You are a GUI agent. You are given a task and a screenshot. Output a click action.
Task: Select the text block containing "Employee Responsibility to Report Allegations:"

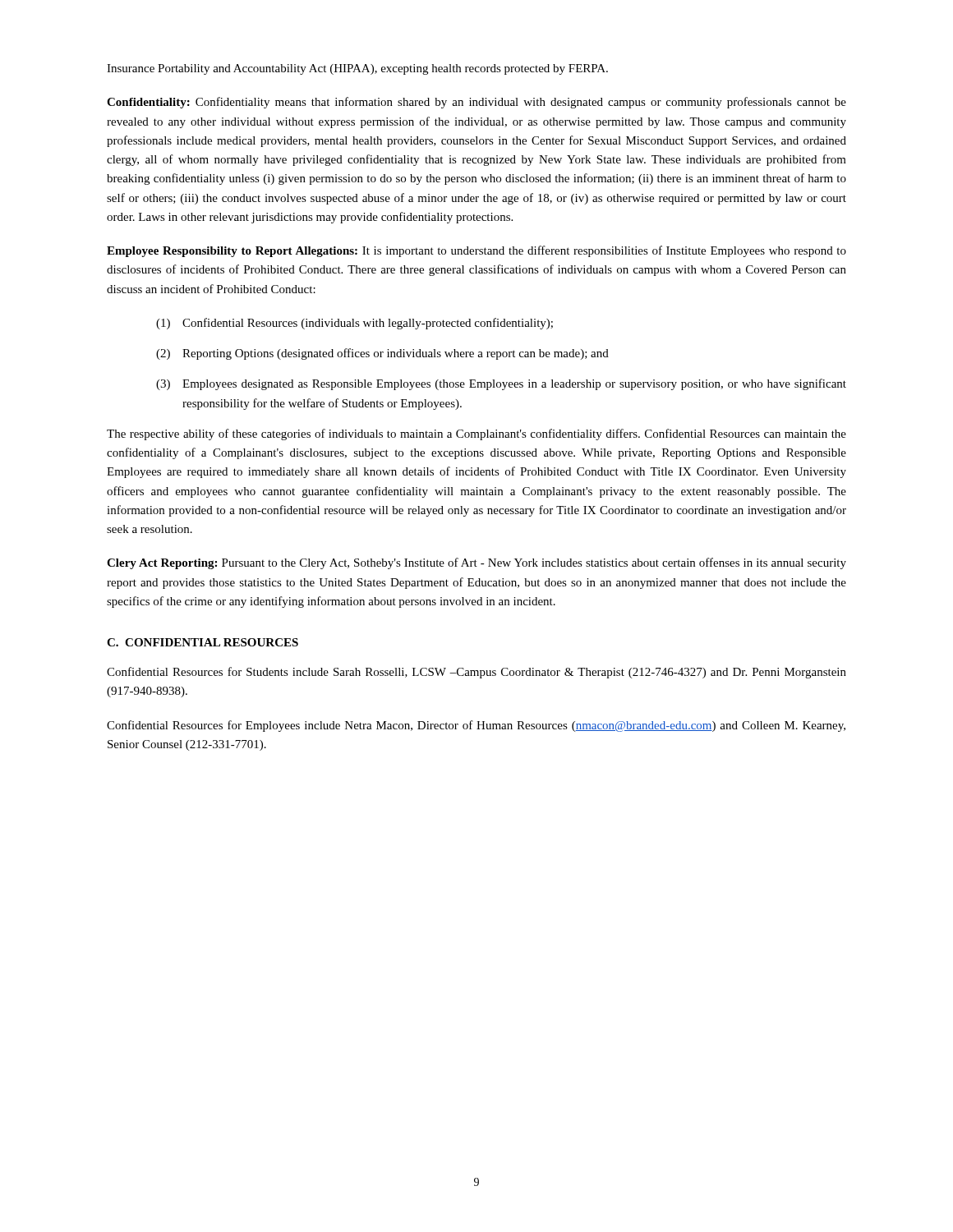pos(476,270)
